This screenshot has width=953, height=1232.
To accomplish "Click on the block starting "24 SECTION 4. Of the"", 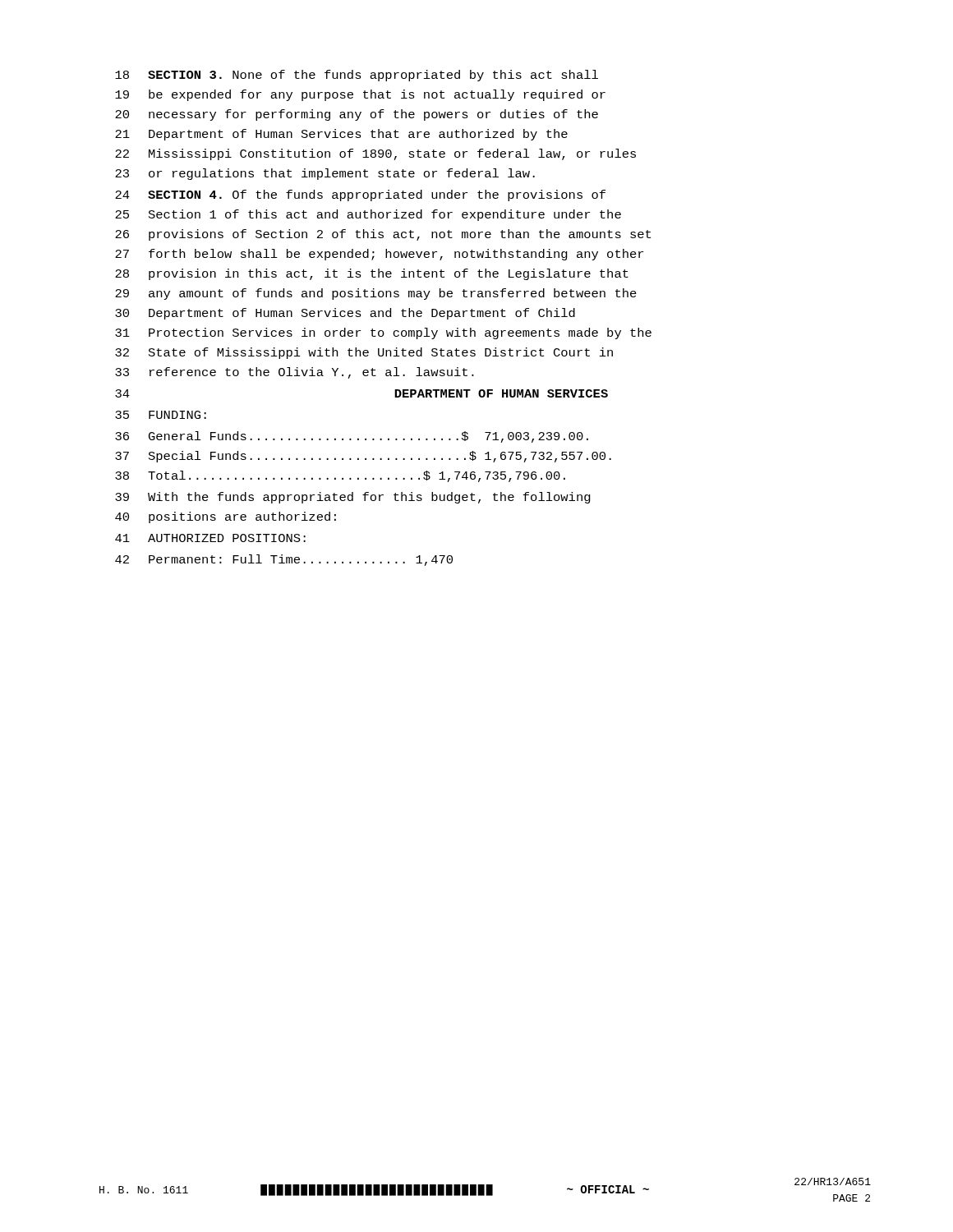I will click(x=485, y=284).
